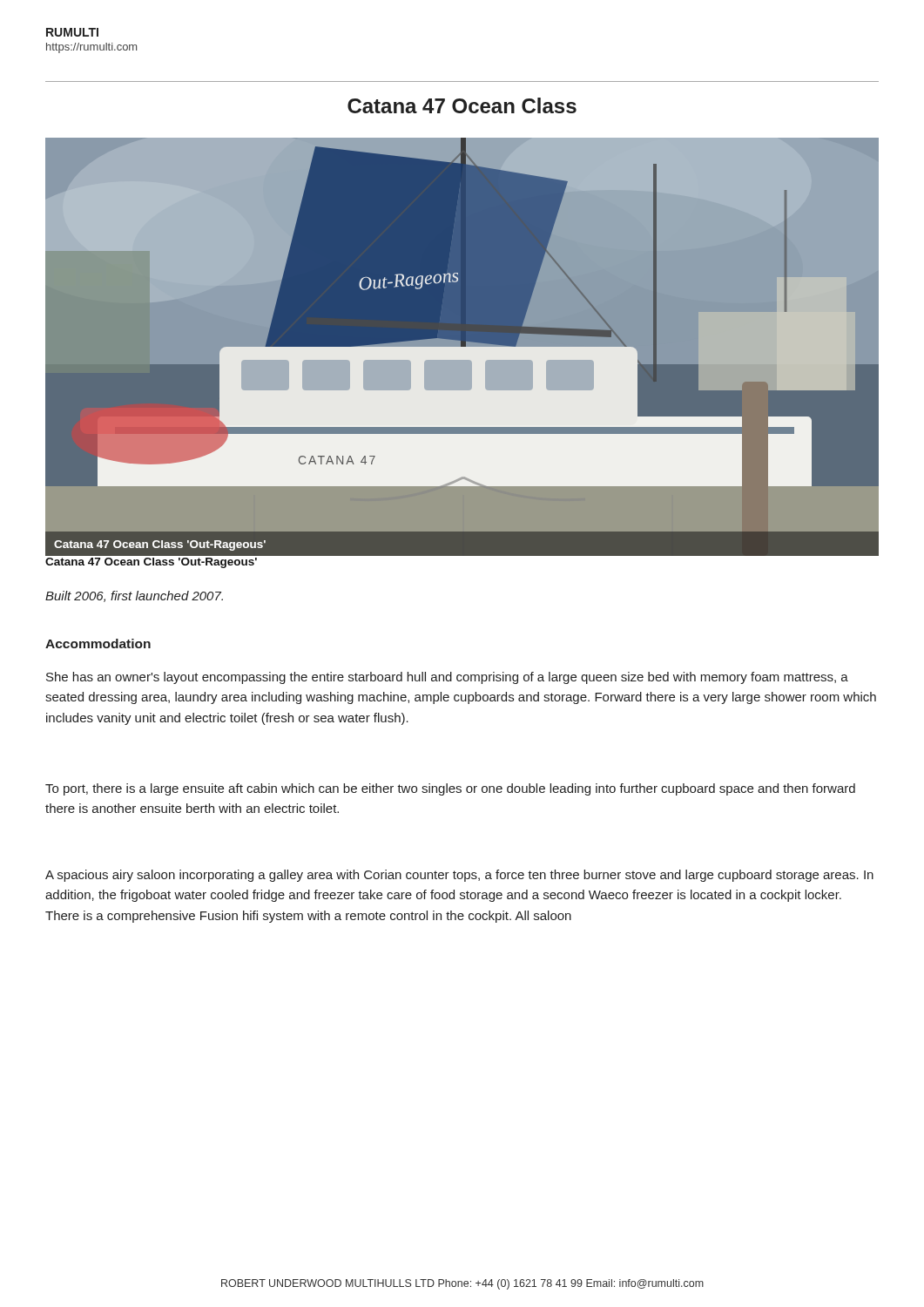Locate the block of text that opens with "A spacious airy saloon incorporating a galley"
The image size is (924, 1307).
(462, 895)
